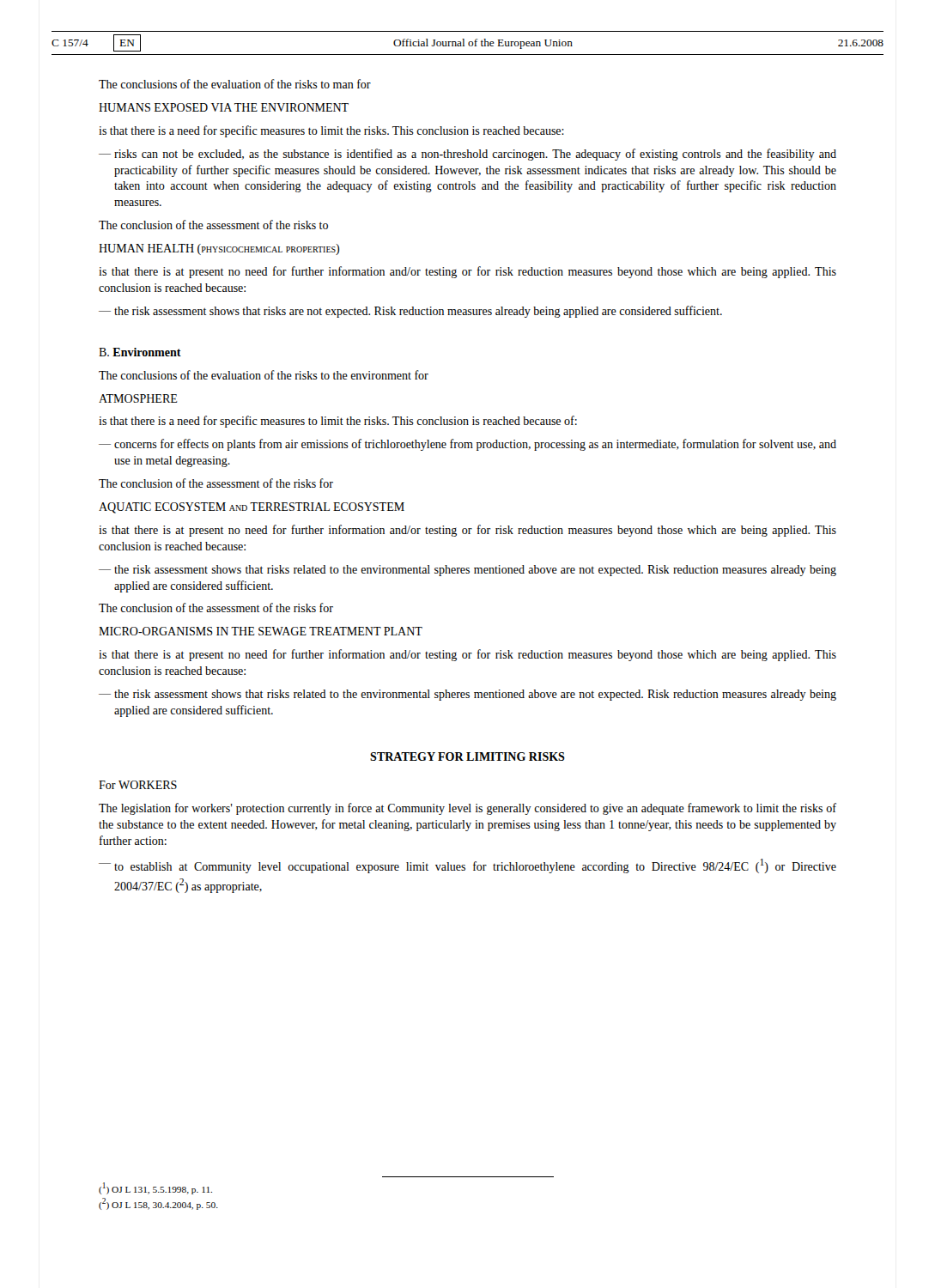Locate the block of text that opens with "— concerns for effects"
This screenshot has width=935, height=1288.
468,454
